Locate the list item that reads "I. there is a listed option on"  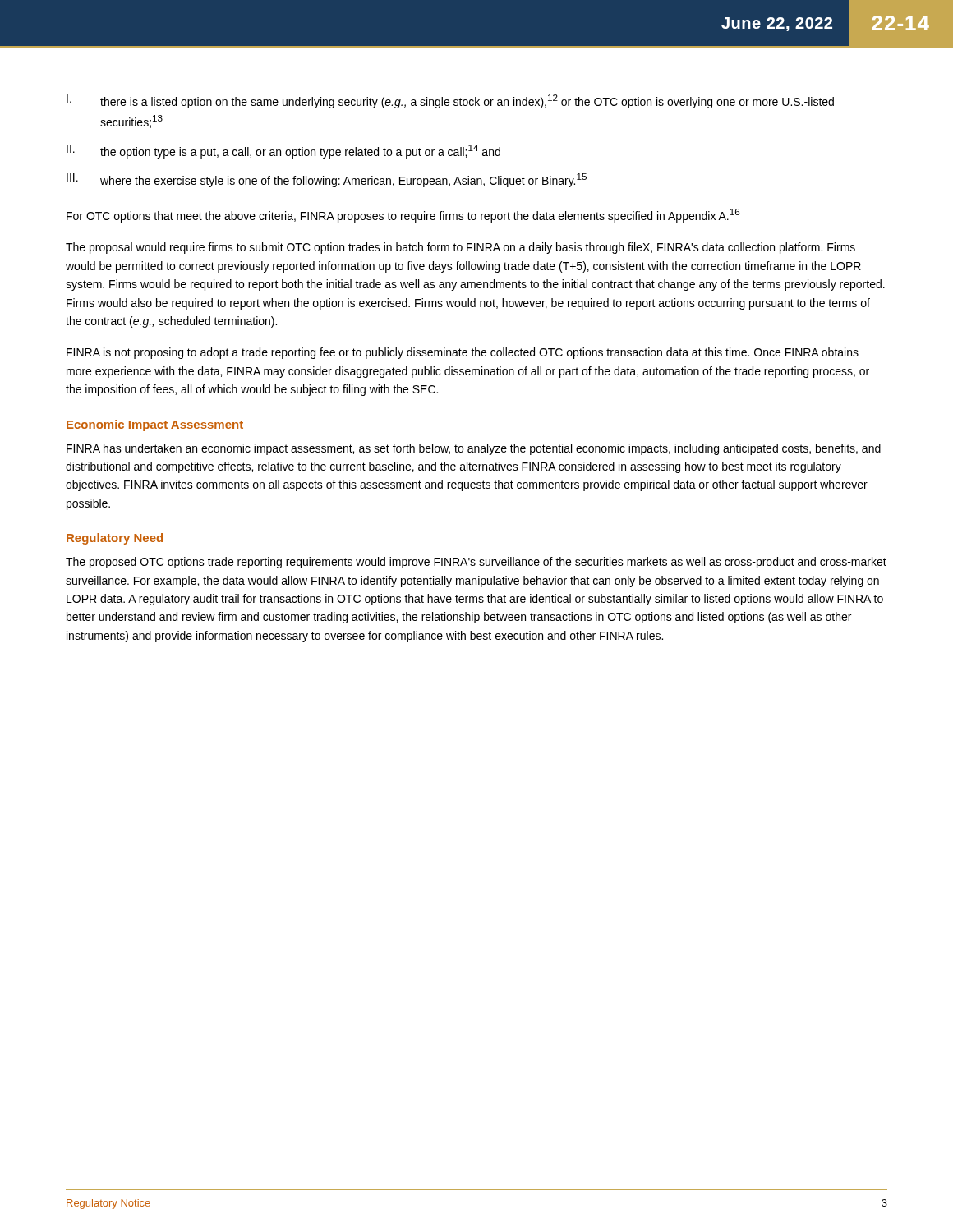click(476, 111)
